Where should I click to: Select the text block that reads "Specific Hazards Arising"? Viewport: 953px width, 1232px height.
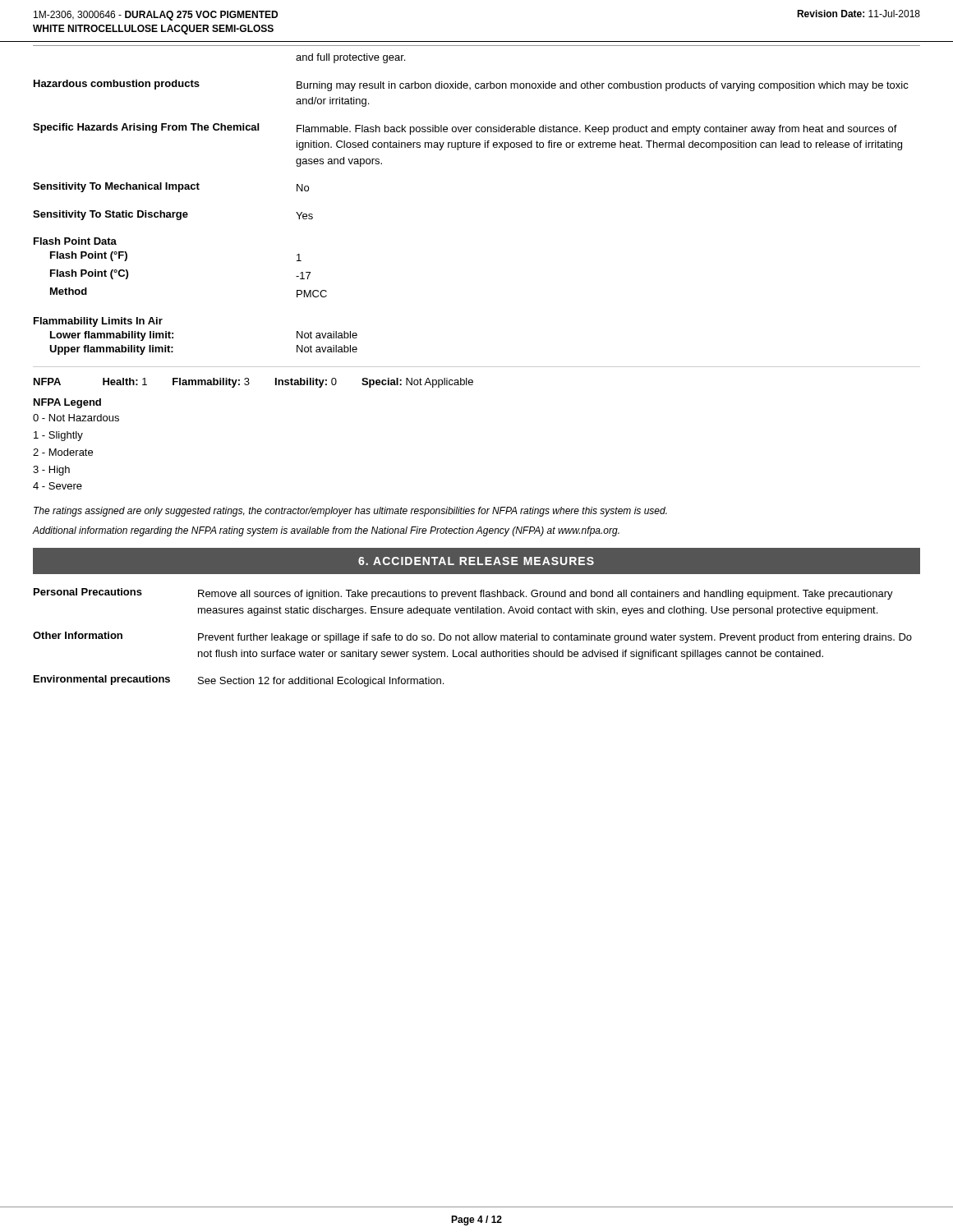tap(476, 144)
